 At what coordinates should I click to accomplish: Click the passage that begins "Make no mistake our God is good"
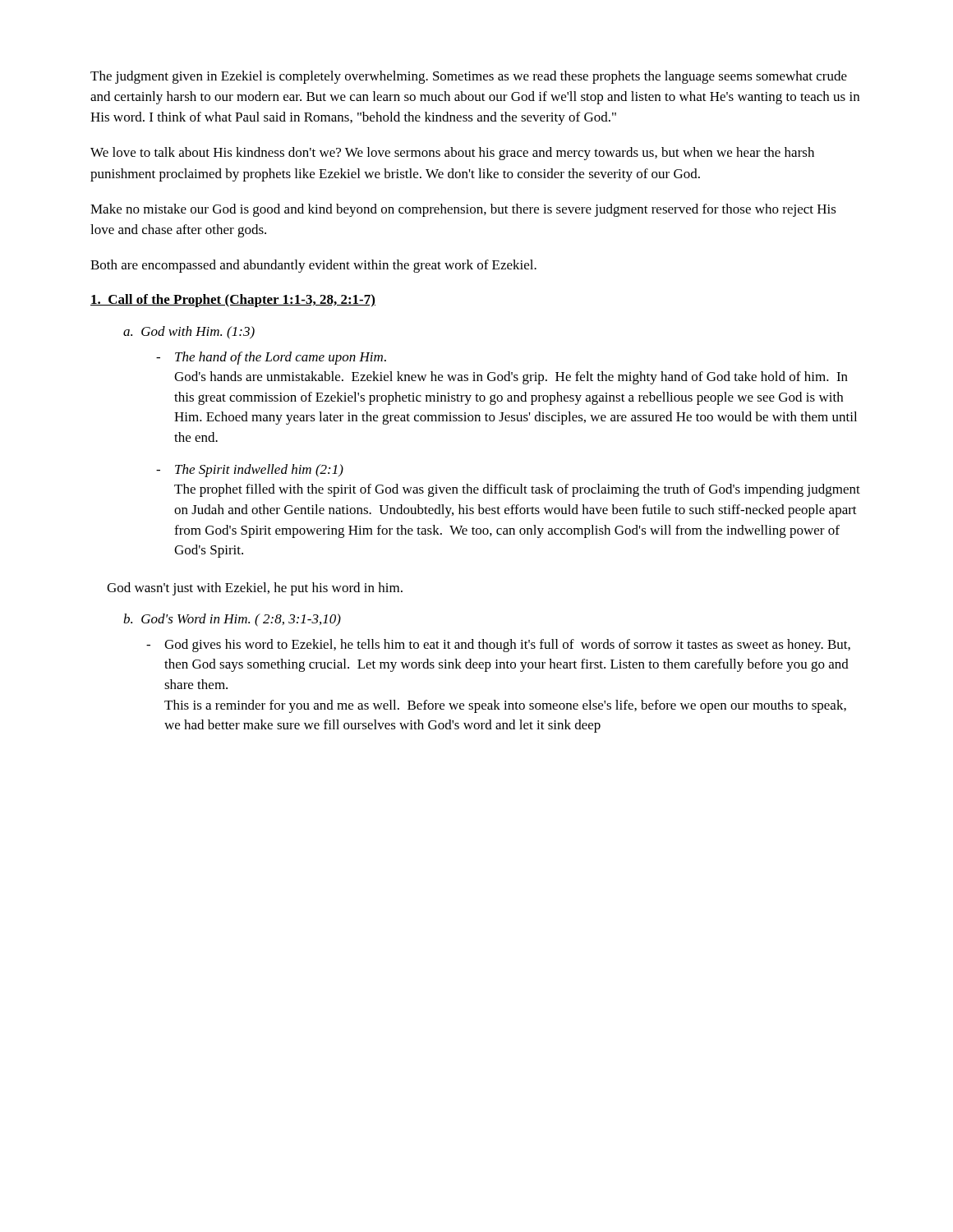click(x=463, y=219)
